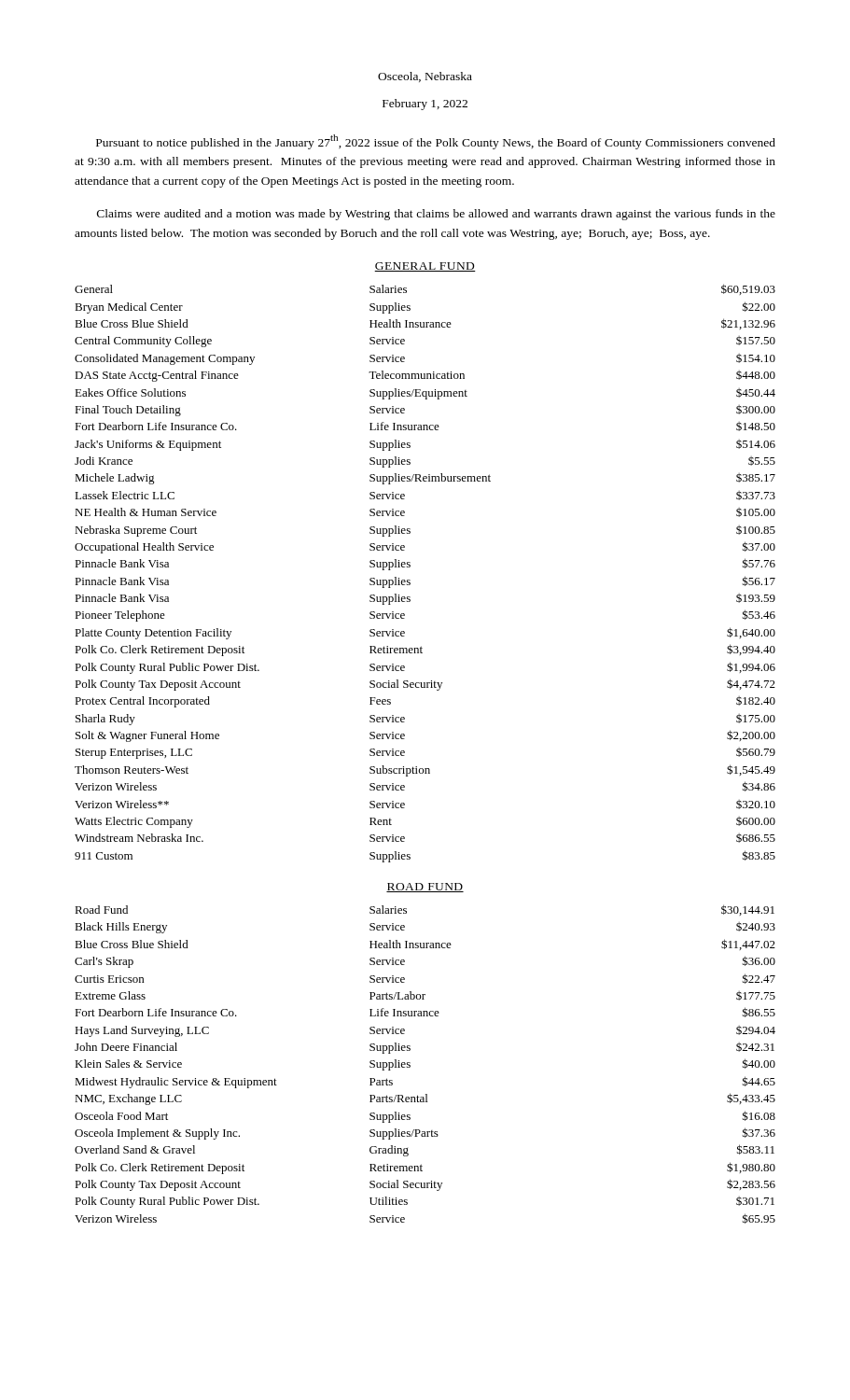Locate the section header containing "ROAD FUND"
Image resolution: width=850 pixels, height=1400 pixels.
tap(425, 886)
